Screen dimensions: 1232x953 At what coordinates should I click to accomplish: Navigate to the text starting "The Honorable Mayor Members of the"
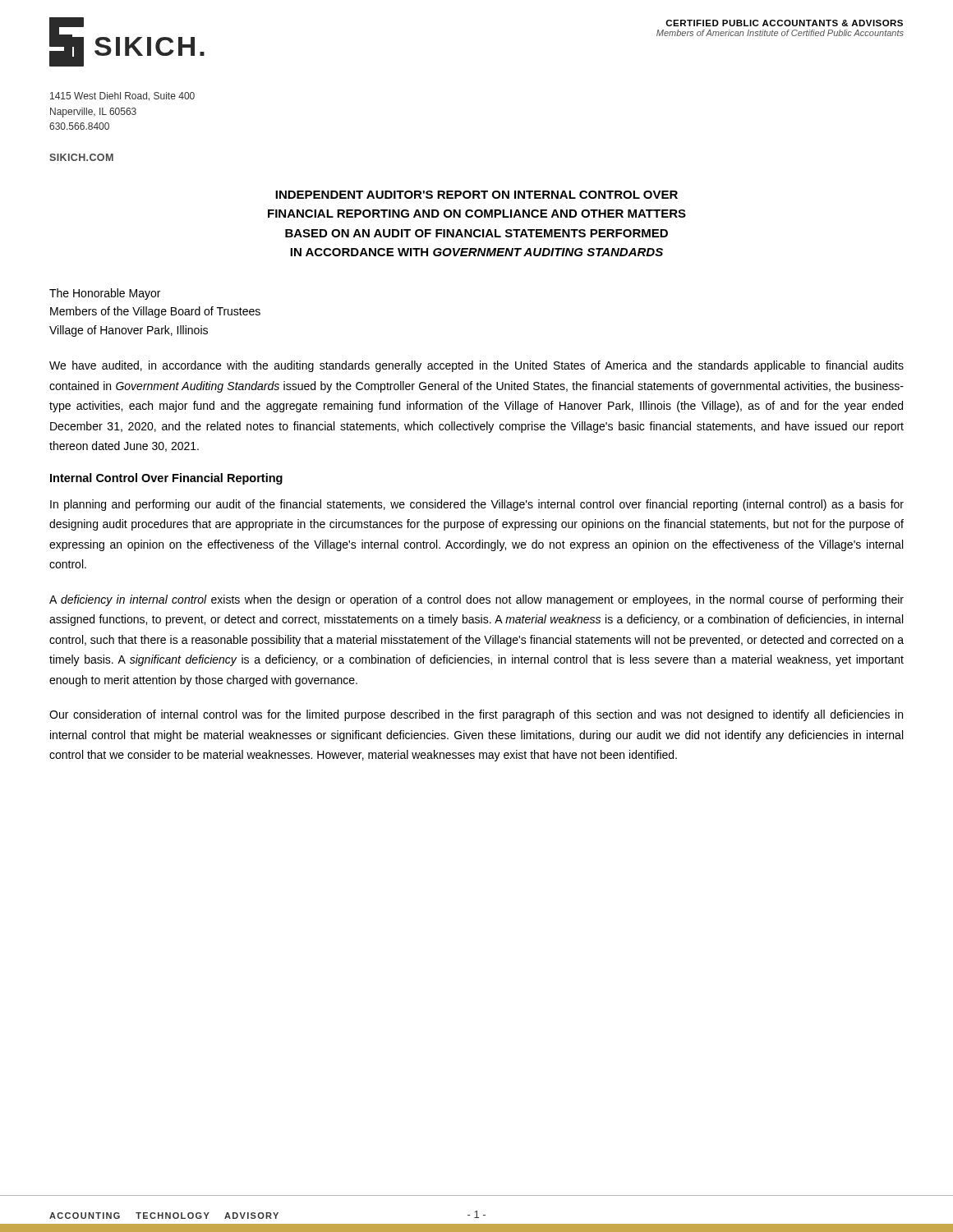tap(155, 312)
